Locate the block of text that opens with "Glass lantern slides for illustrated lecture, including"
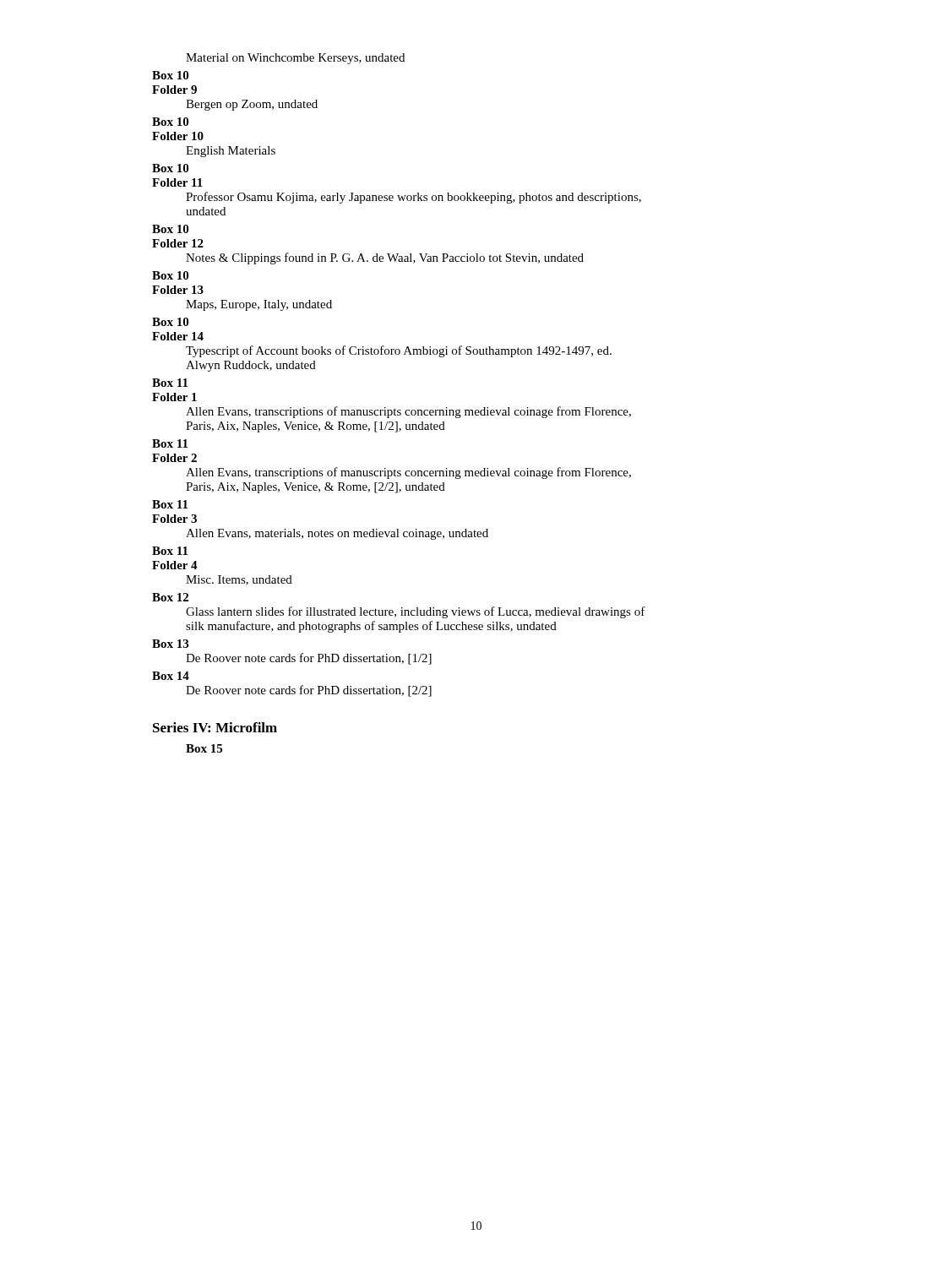 point(415,619)
